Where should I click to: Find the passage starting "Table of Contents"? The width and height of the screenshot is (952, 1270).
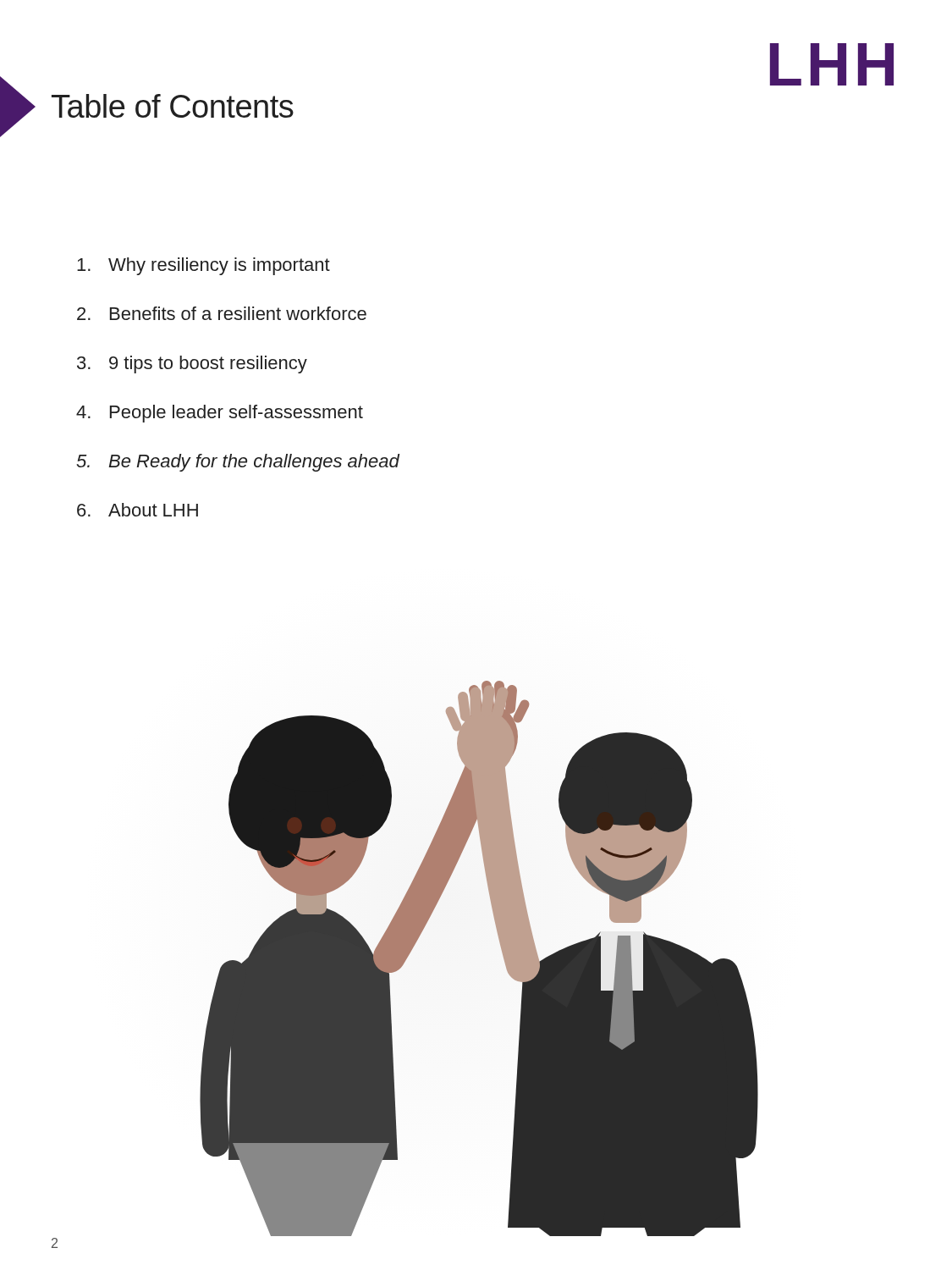(x=147, y=107)
